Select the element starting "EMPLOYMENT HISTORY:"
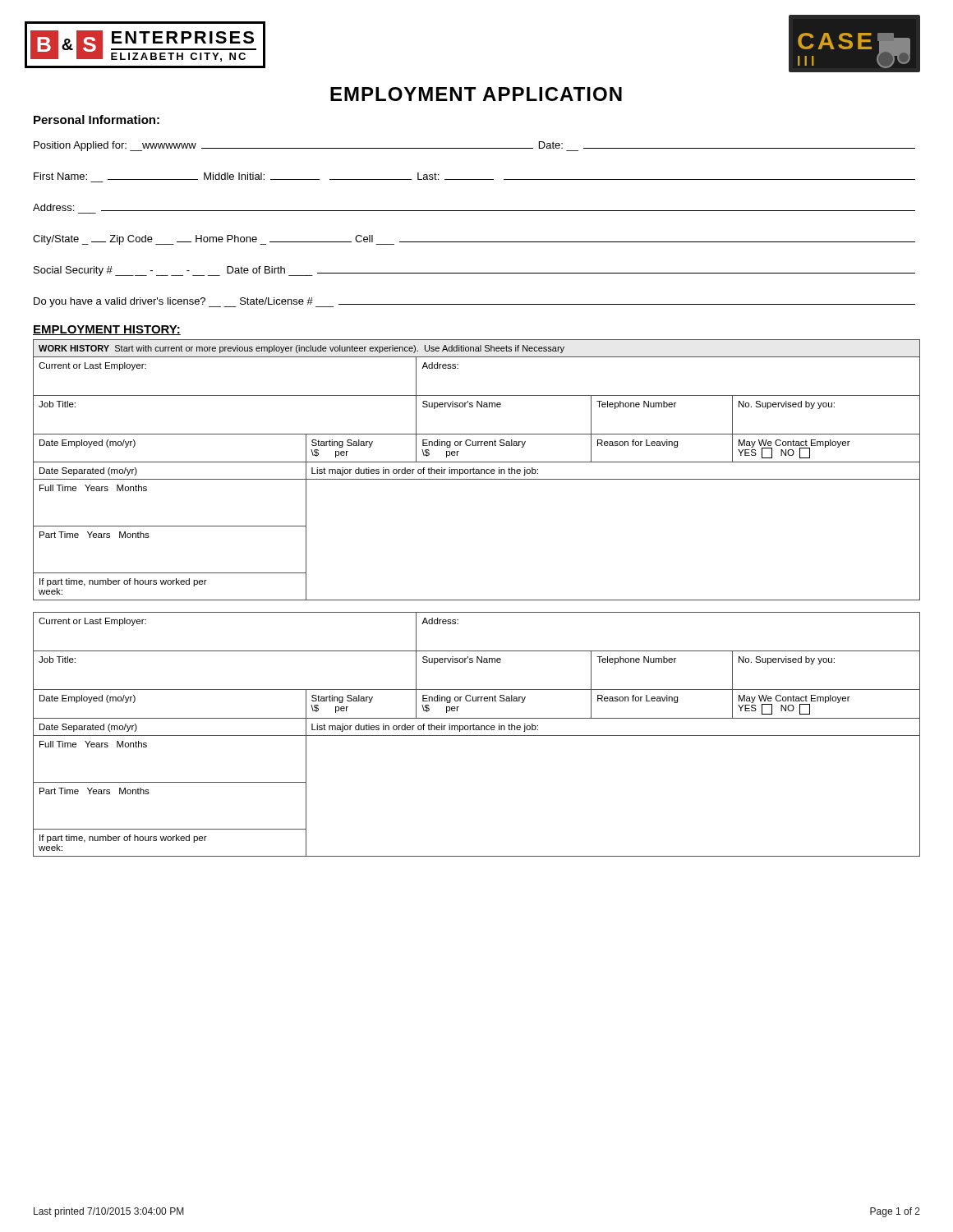The width and height of the screenshot is (953, 1232). pyautogui.click(x=107, y=329)
